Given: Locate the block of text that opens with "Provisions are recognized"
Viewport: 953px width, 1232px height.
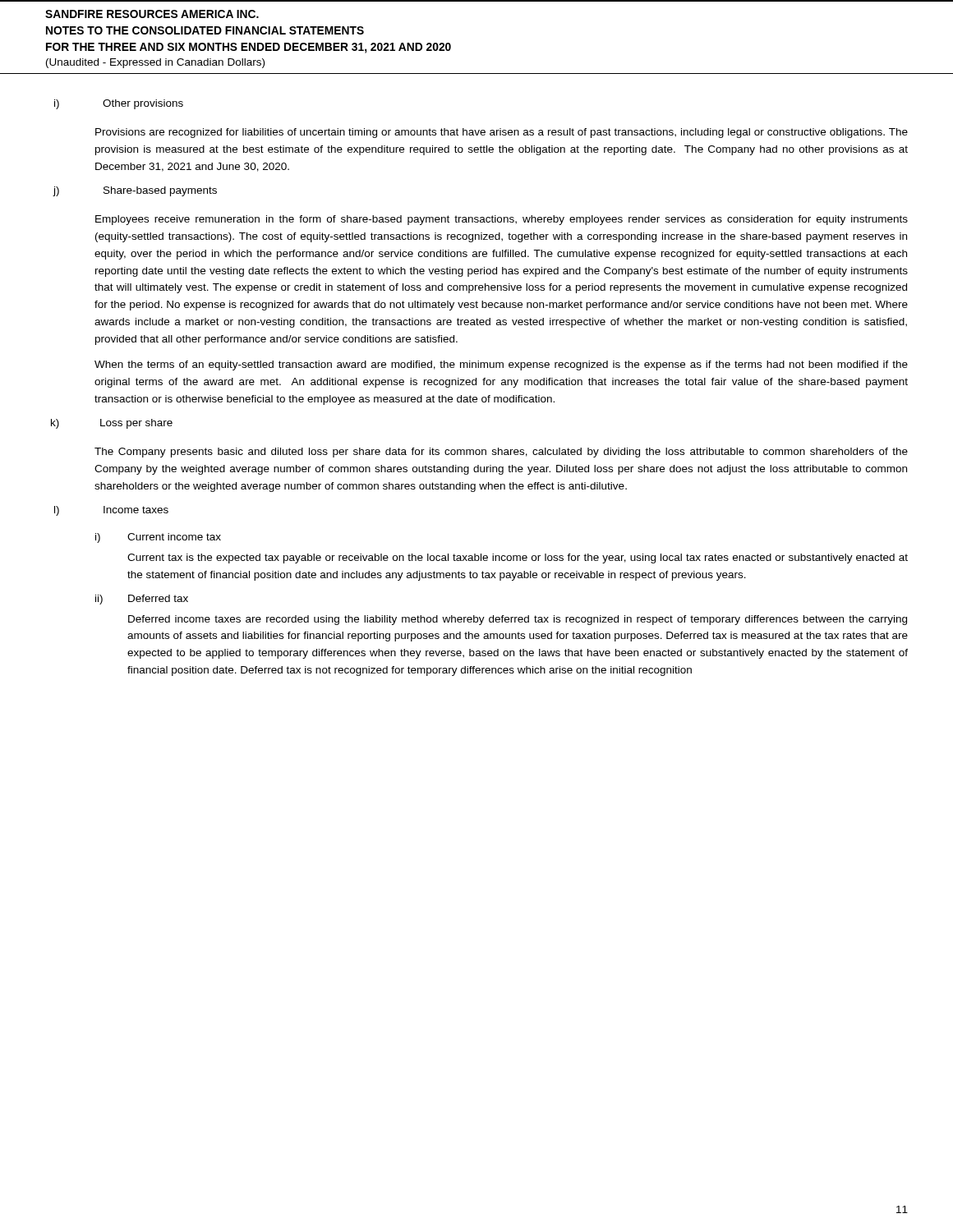Looking at the screenshot, I should (x=501, y=149).
